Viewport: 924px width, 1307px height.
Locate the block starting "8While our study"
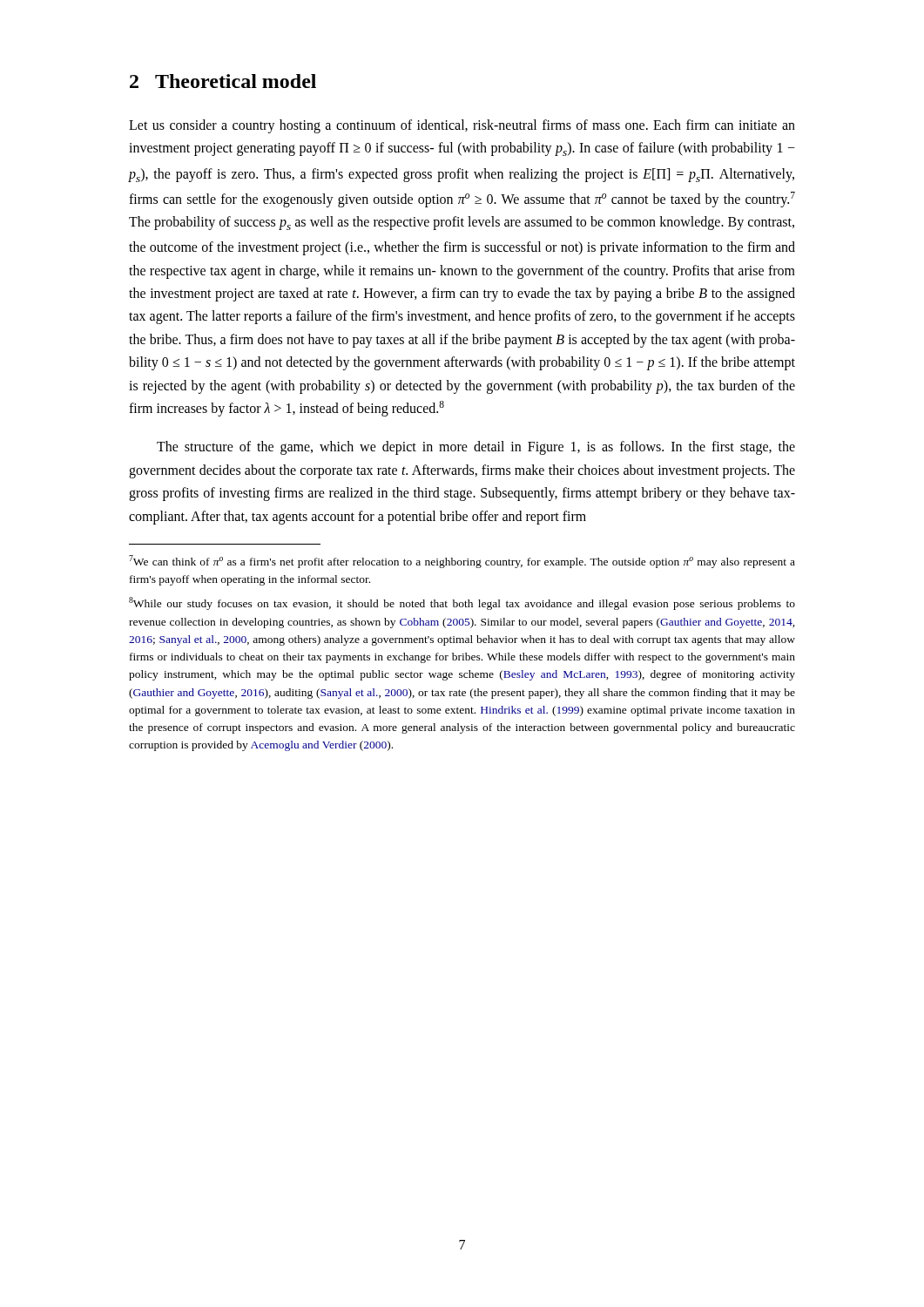pos(462,674)
